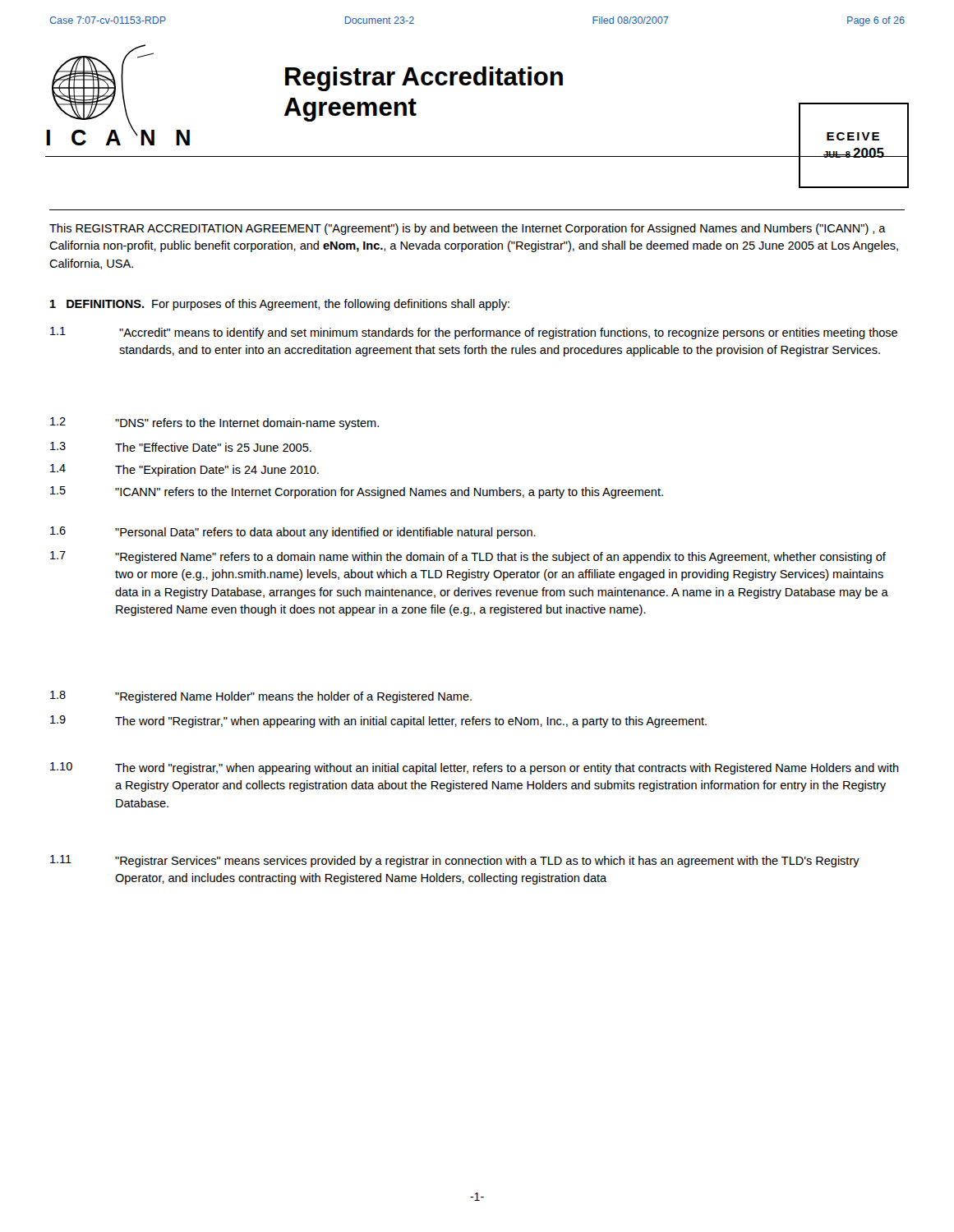This screenshot has width=954, height=1232.
Task: Locate the block starting "4 The "Expiration Date" is"
Action: 184,470
